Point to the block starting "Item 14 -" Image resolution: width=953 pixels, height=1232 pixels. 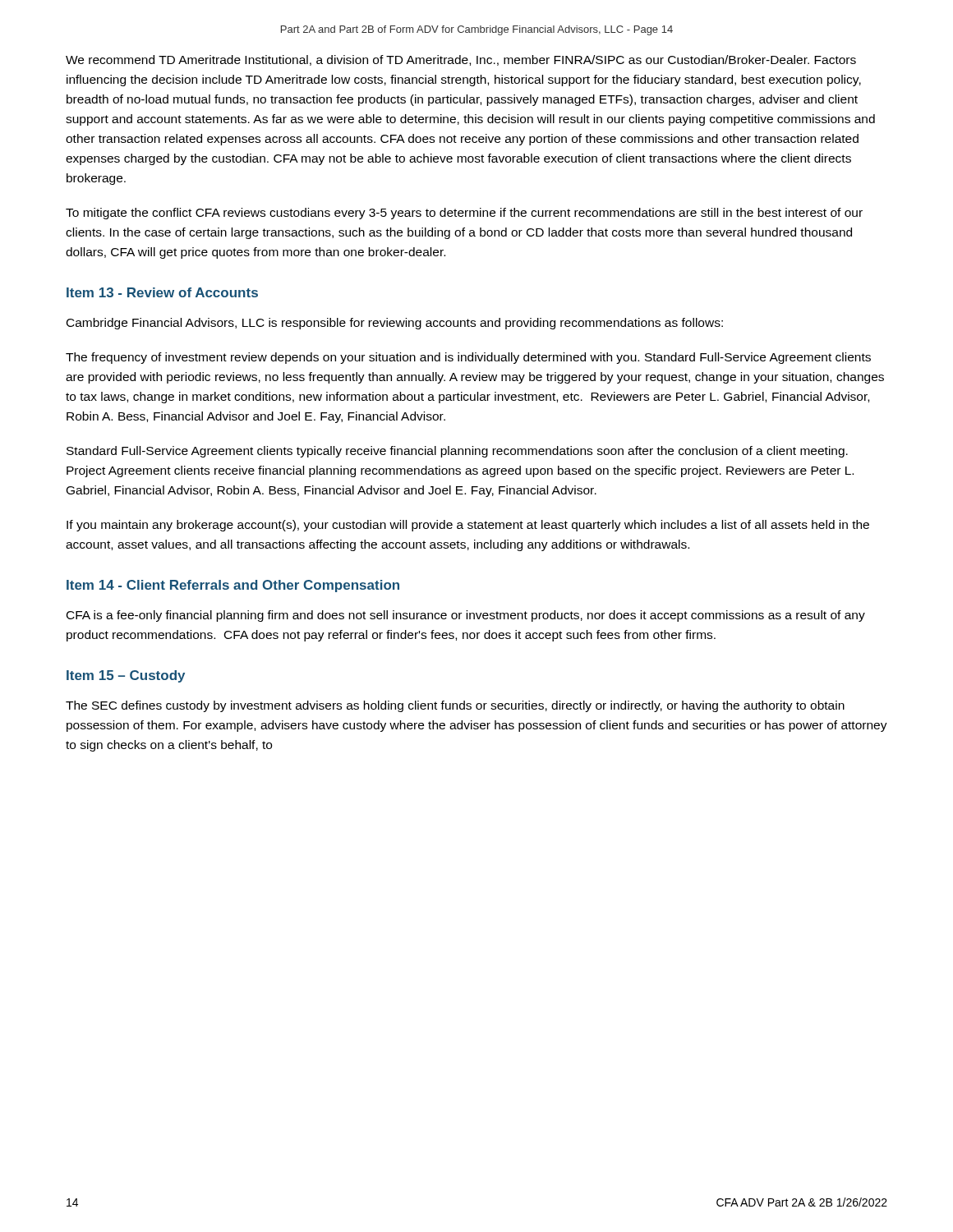233,585
